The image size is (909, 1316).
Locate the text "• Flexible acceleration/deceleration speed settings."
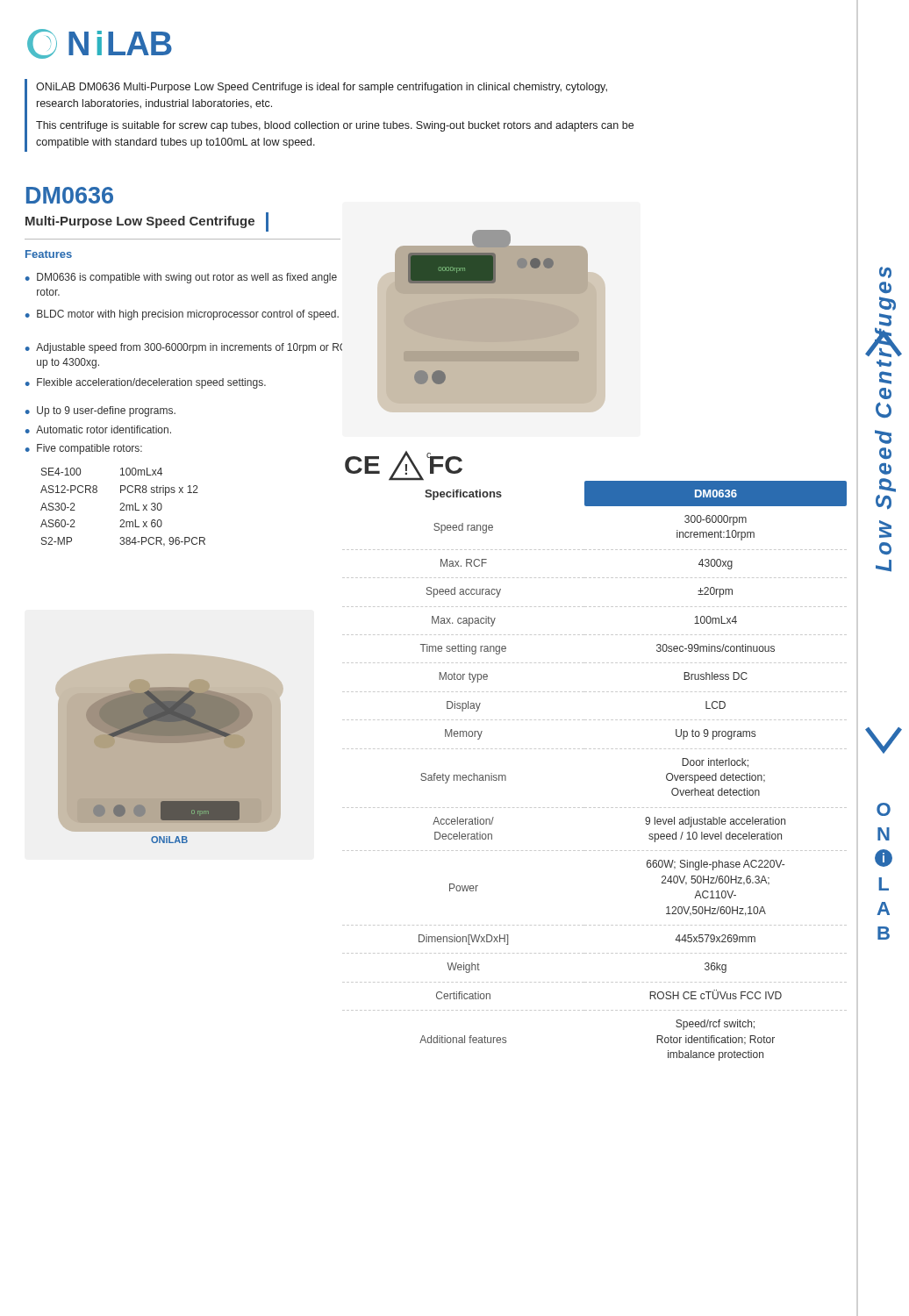point(145,386)
